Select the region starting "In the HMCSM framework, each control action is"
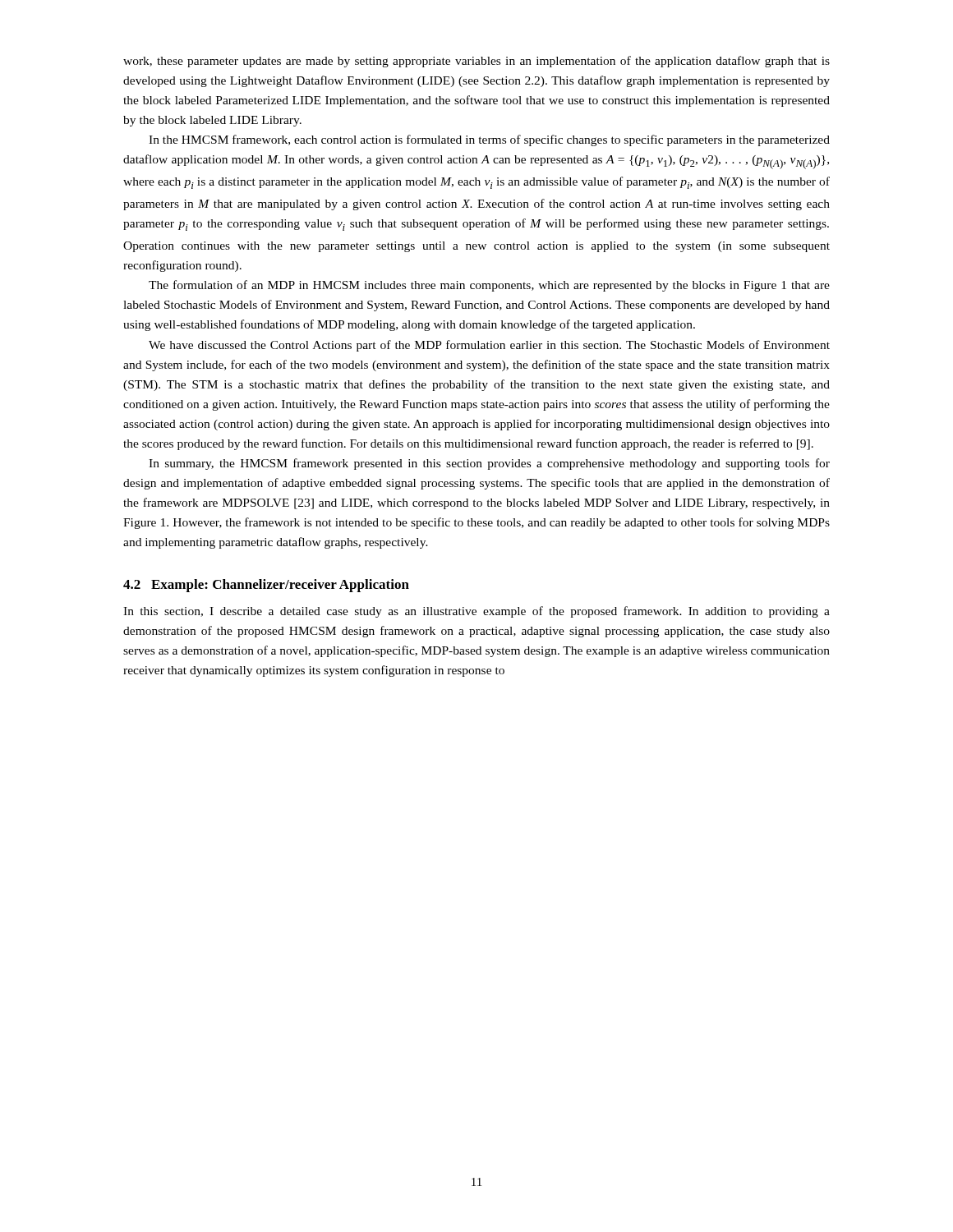 coord(476,203)
